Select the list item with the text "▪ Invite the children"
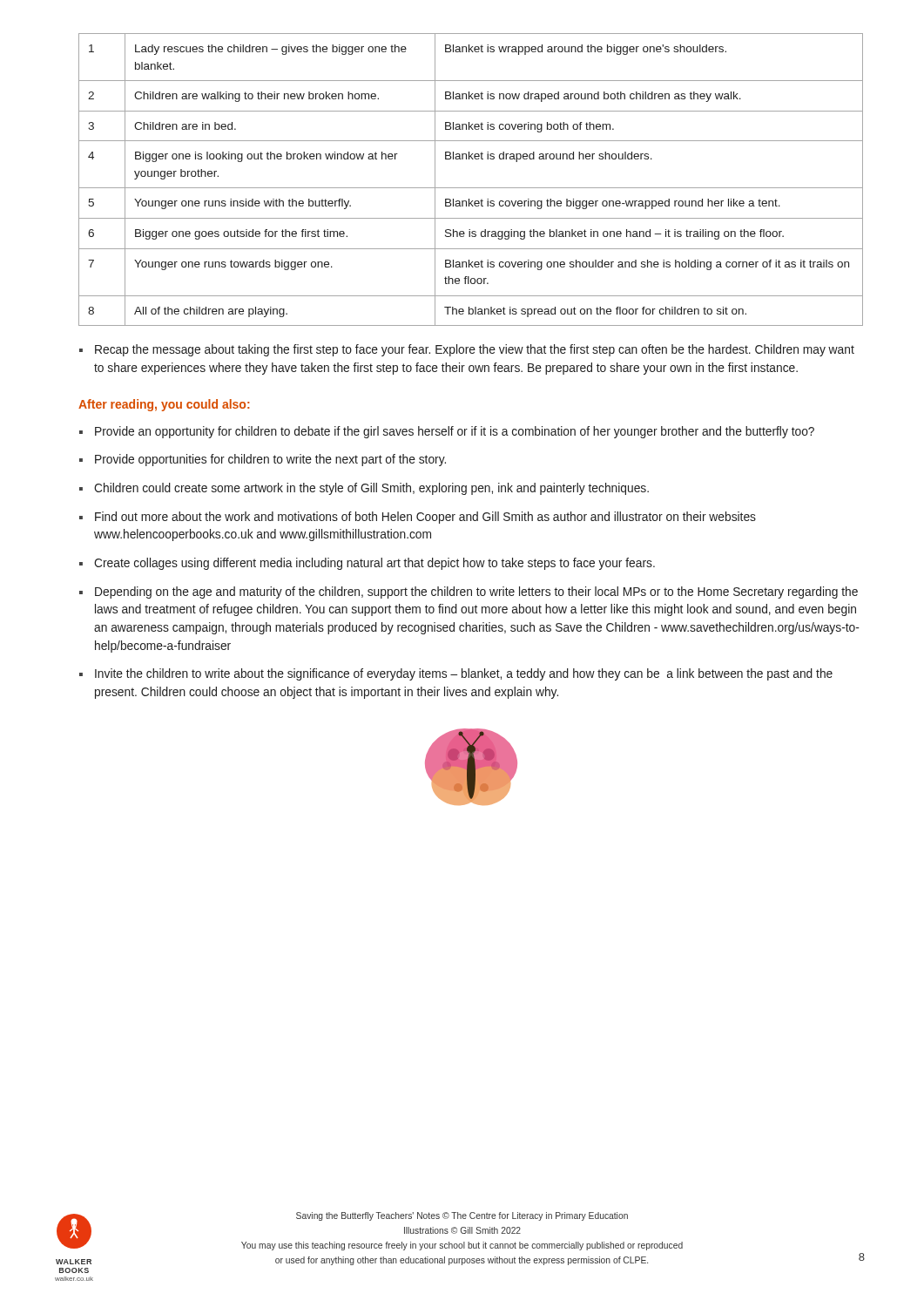Viewport: 924px width, 1307px height. pos(471,684)
